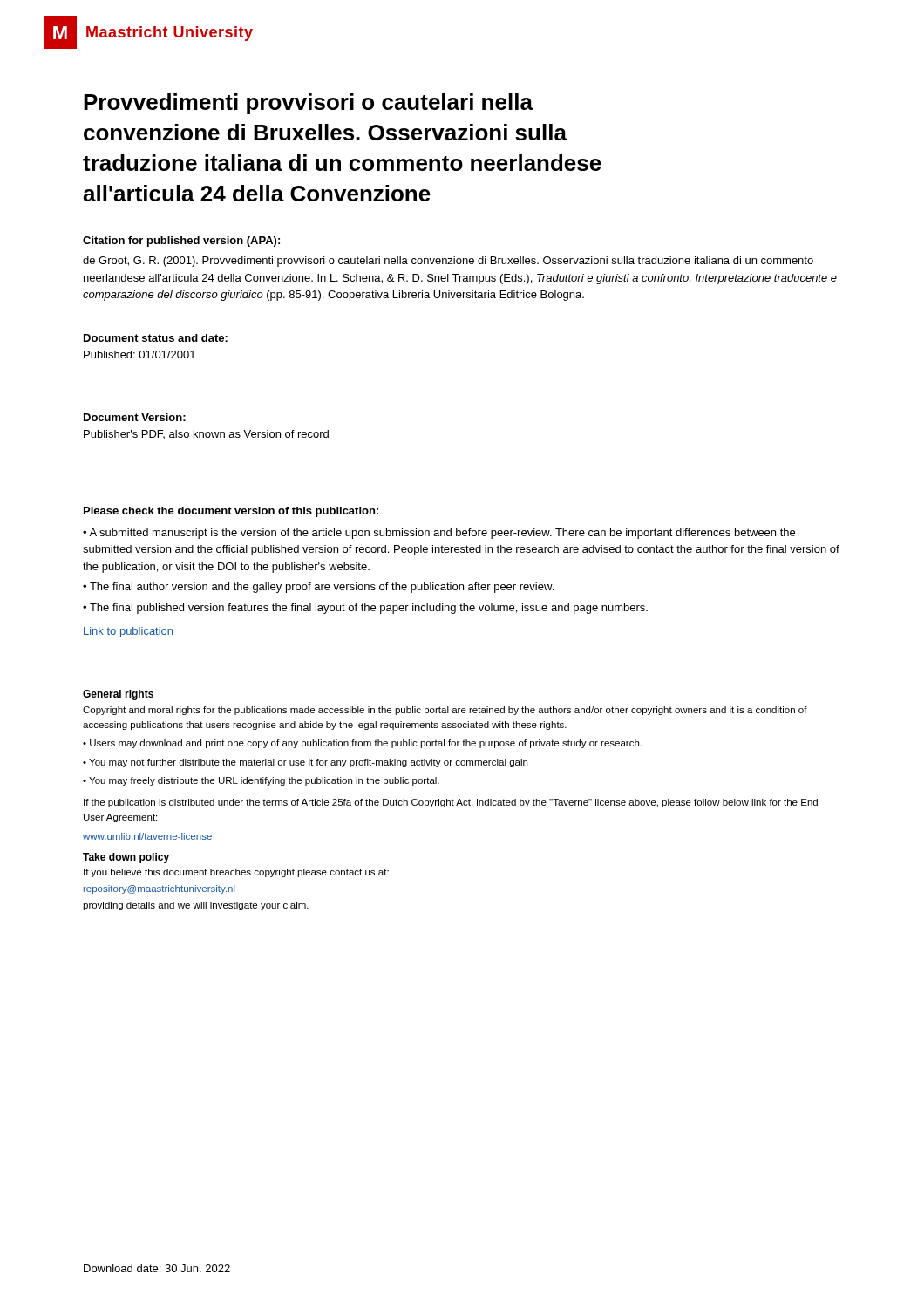Navigate to the element starting "Please check the document version"

[231, 512]
